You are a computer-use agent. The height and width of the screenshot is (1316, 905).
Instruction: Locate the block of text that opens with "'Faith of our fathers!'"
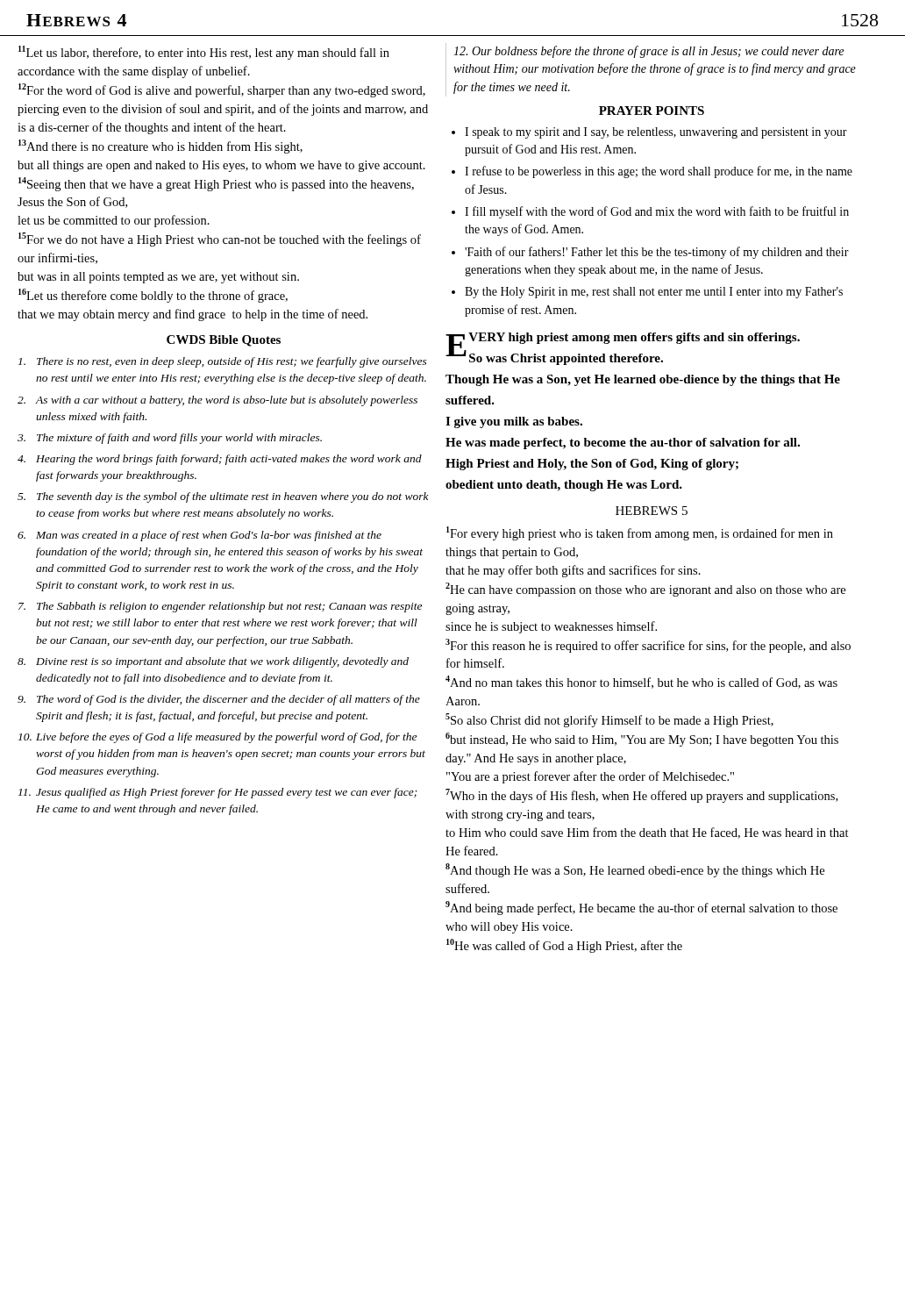tap(657, 261)
